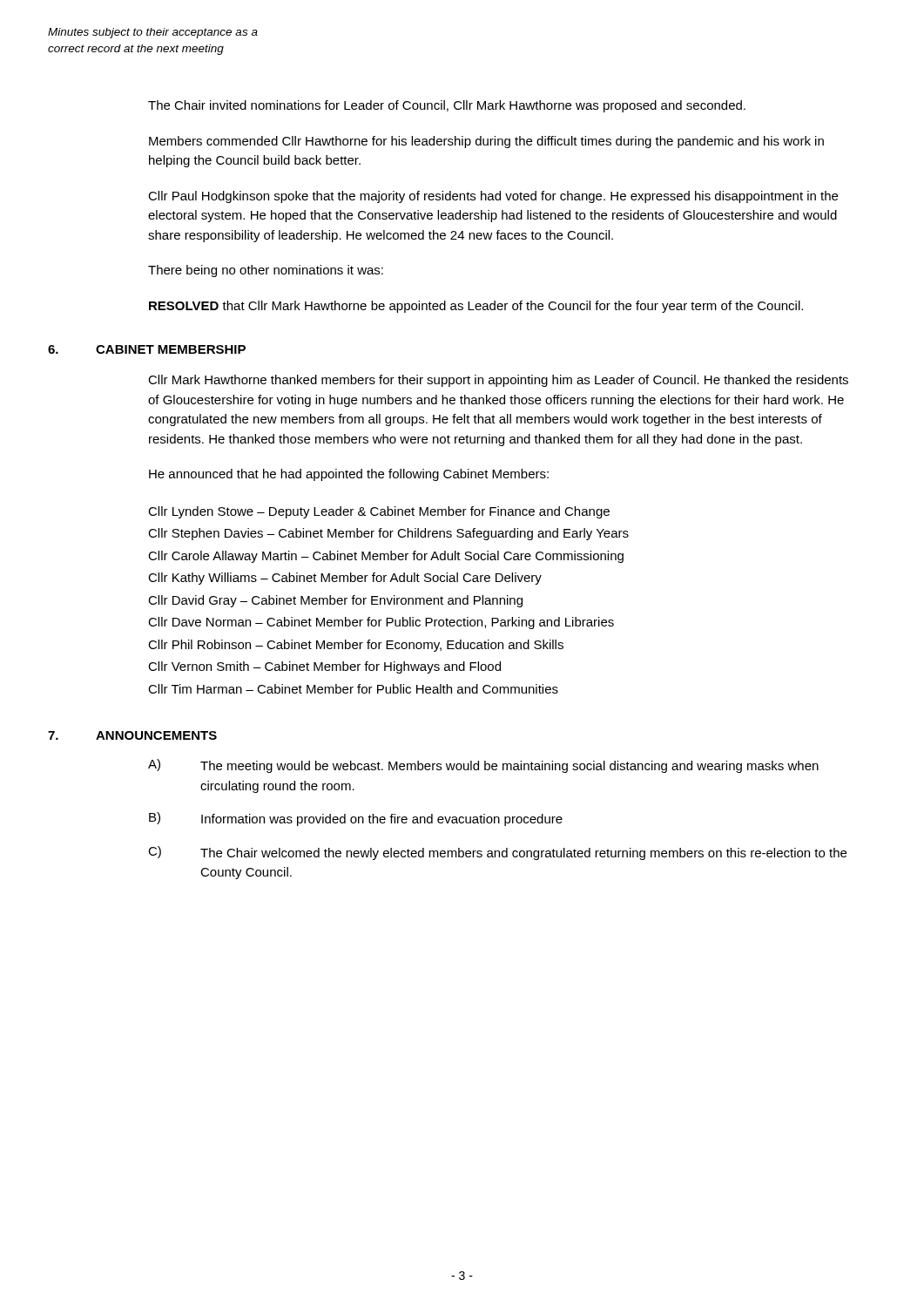
Task: Select the list item with the text "Cllr Carole Allaway Martin – Cabinet Member for"
Action: coord(386,555)
